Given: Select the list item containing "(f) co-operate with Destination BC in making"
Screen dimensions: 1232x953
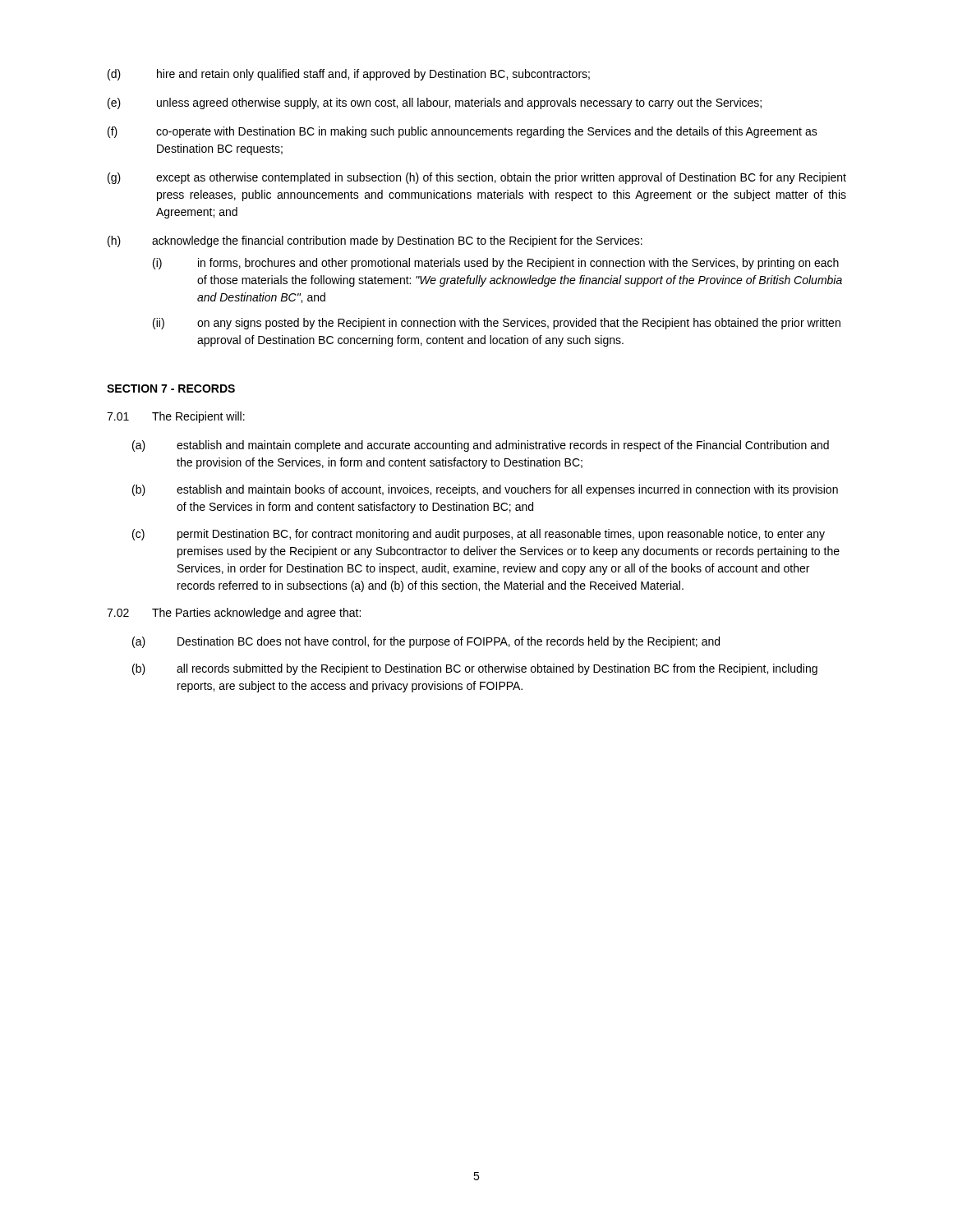Looking at the screenshot, I should click(476, 140).
